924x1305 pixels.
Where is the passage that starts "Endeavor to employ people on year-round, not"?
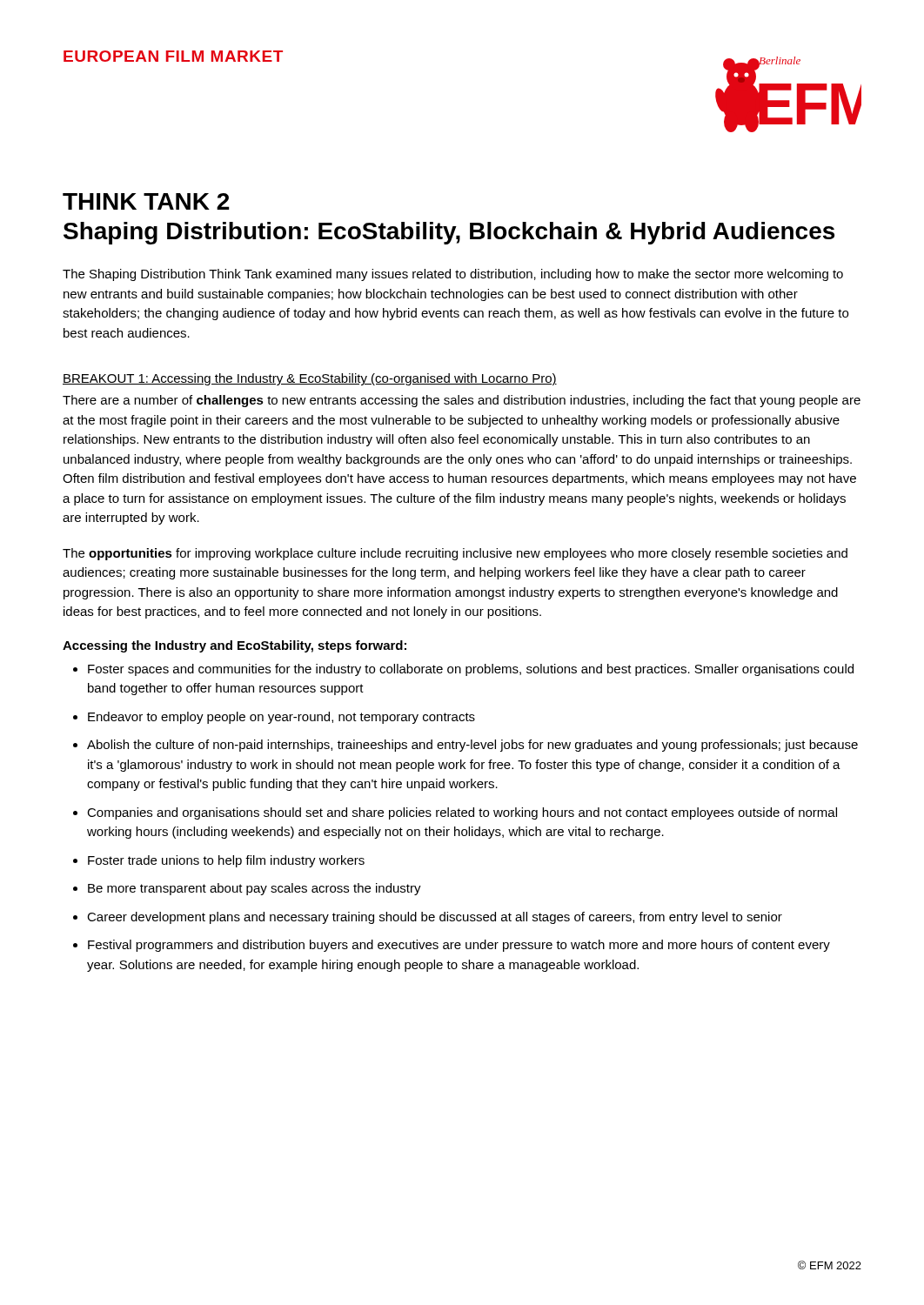[281, 716]
